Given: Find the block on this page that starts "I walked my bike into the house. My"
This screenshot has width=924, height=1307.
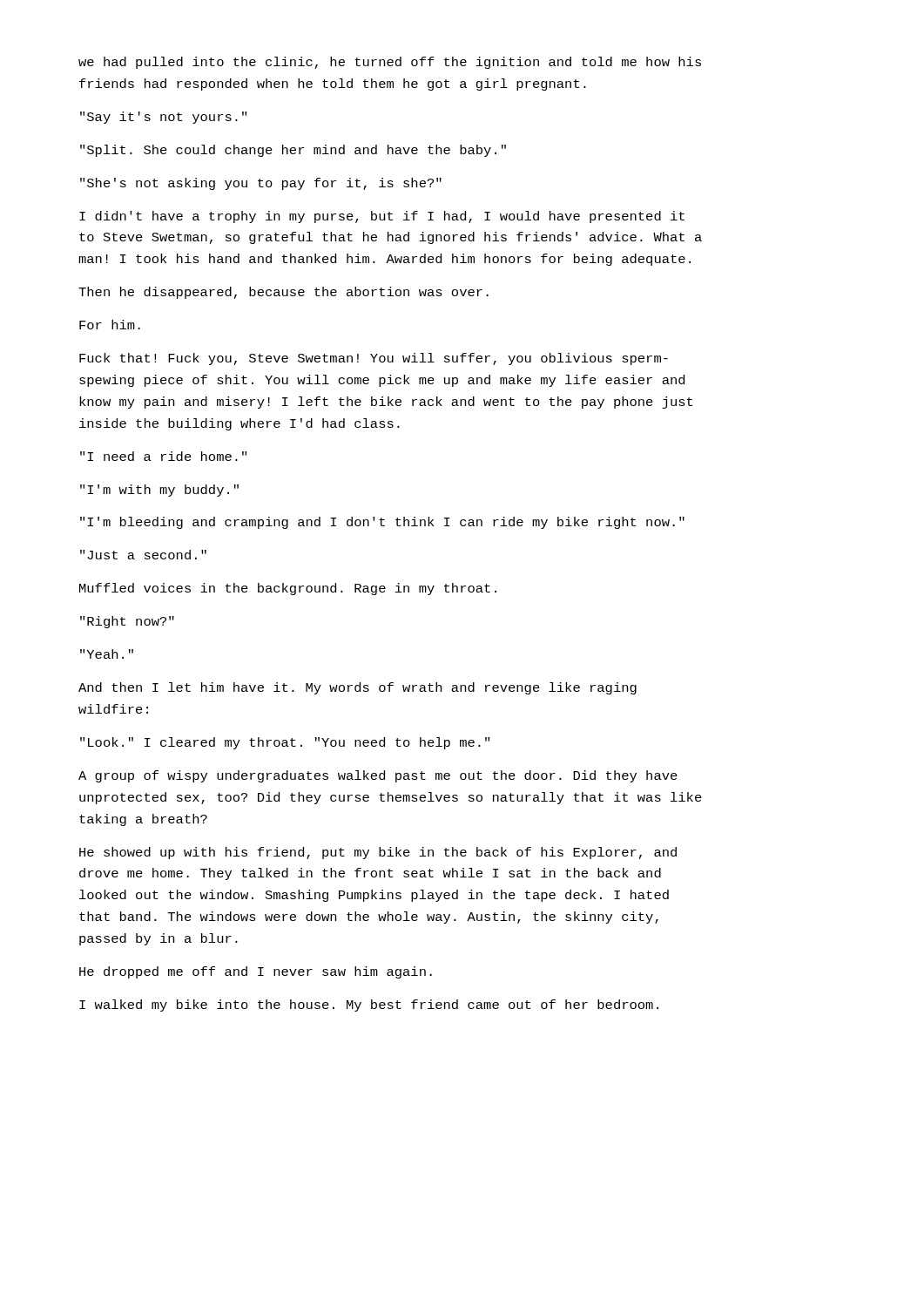Looking at the screenshot, I should pos(370,1005).
